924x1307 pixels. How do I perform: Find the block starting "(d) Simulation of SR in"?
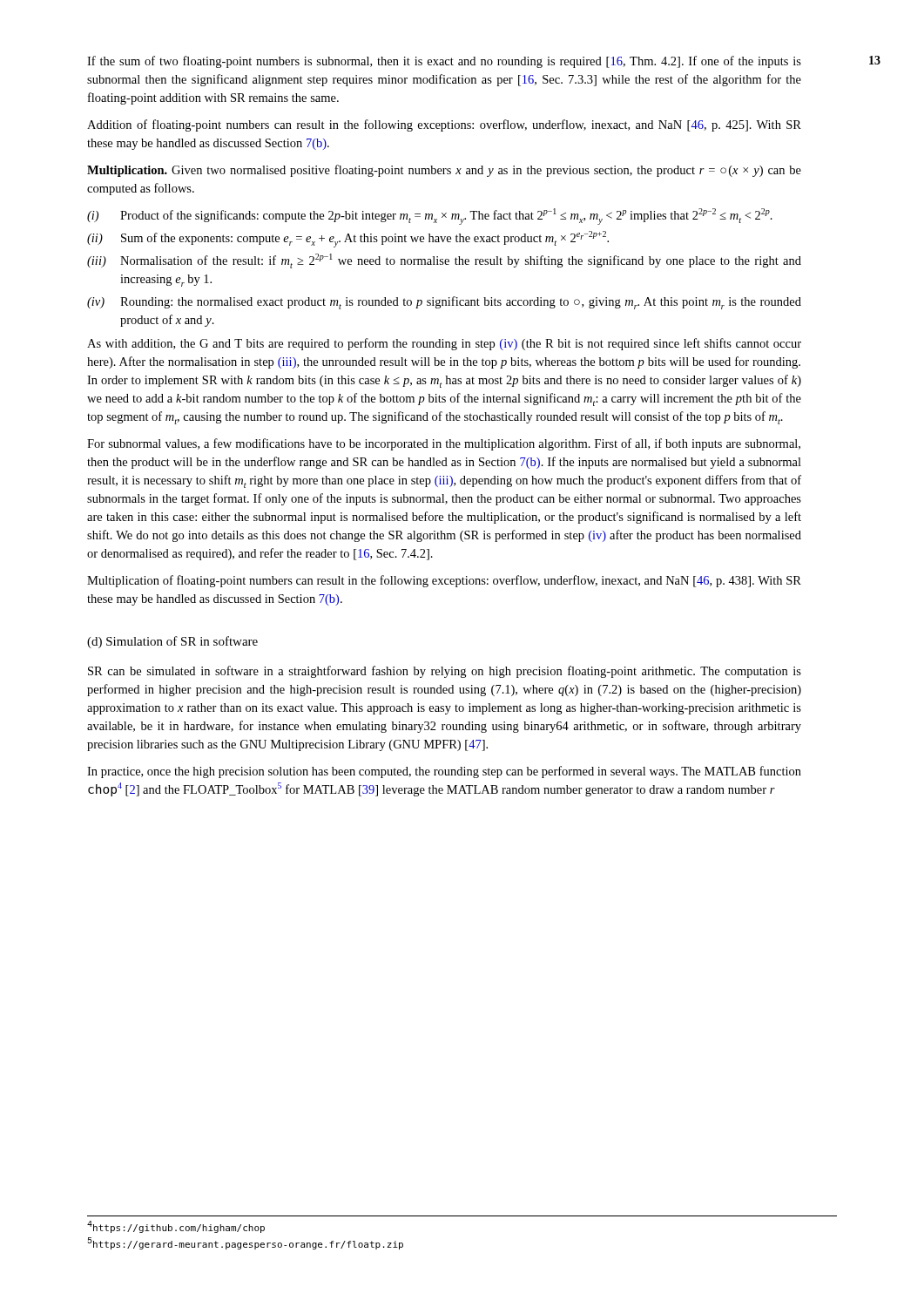click(172, 642)
